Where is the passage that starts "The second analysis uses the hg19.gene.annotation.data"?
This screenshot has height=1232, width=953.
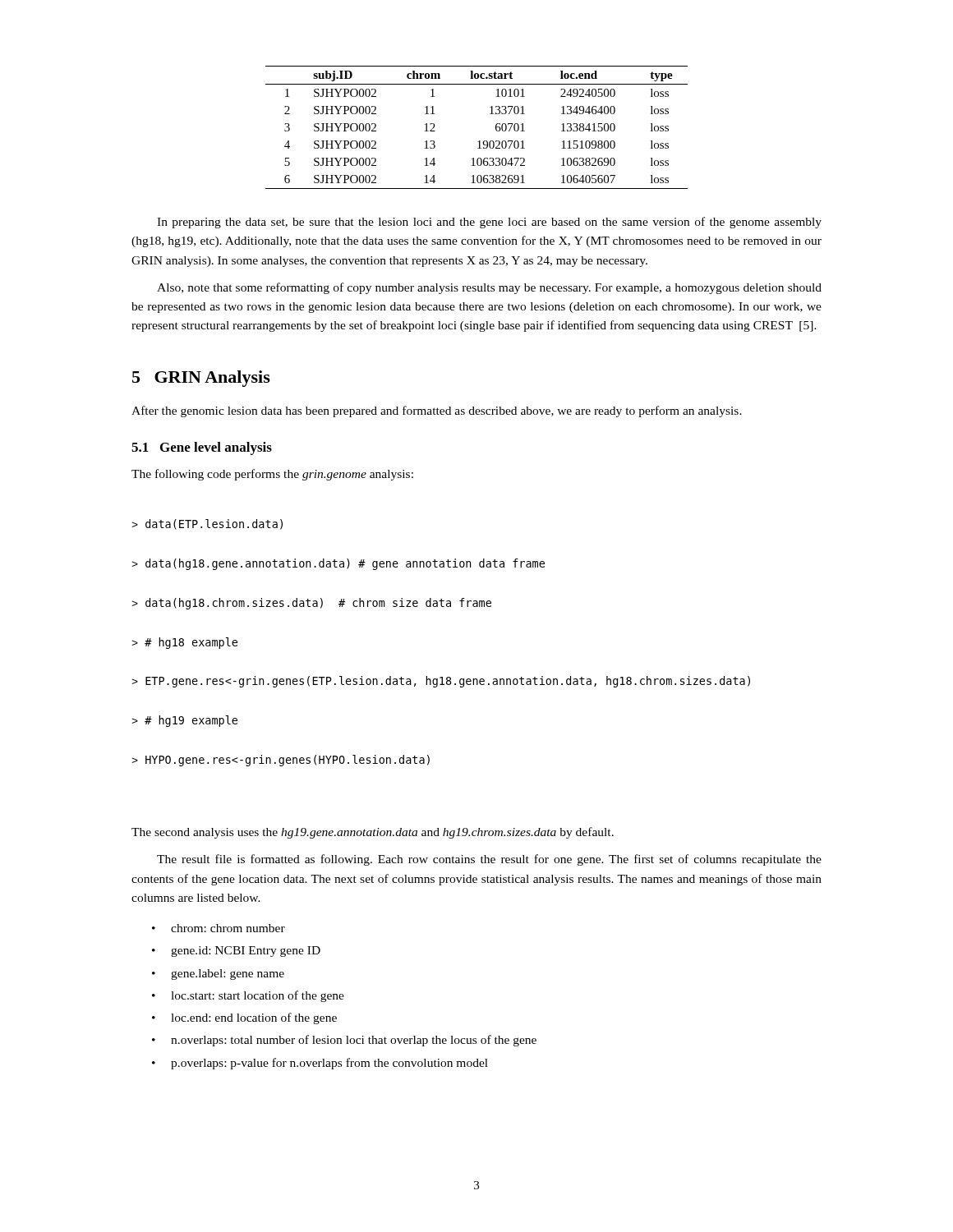tap(373, 832)
